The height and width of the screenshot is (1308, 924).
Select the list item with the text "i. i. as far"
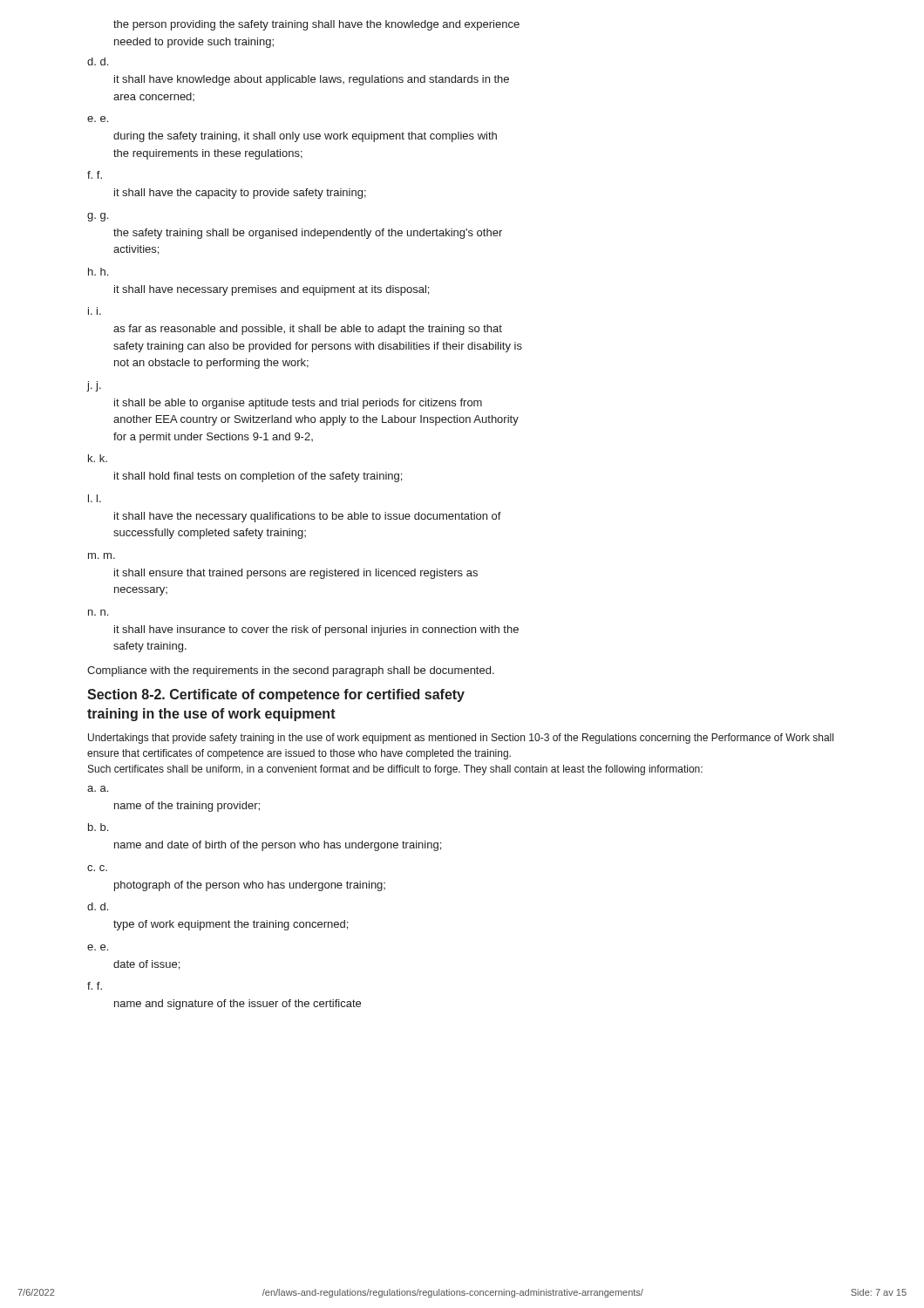click(471, 338)
